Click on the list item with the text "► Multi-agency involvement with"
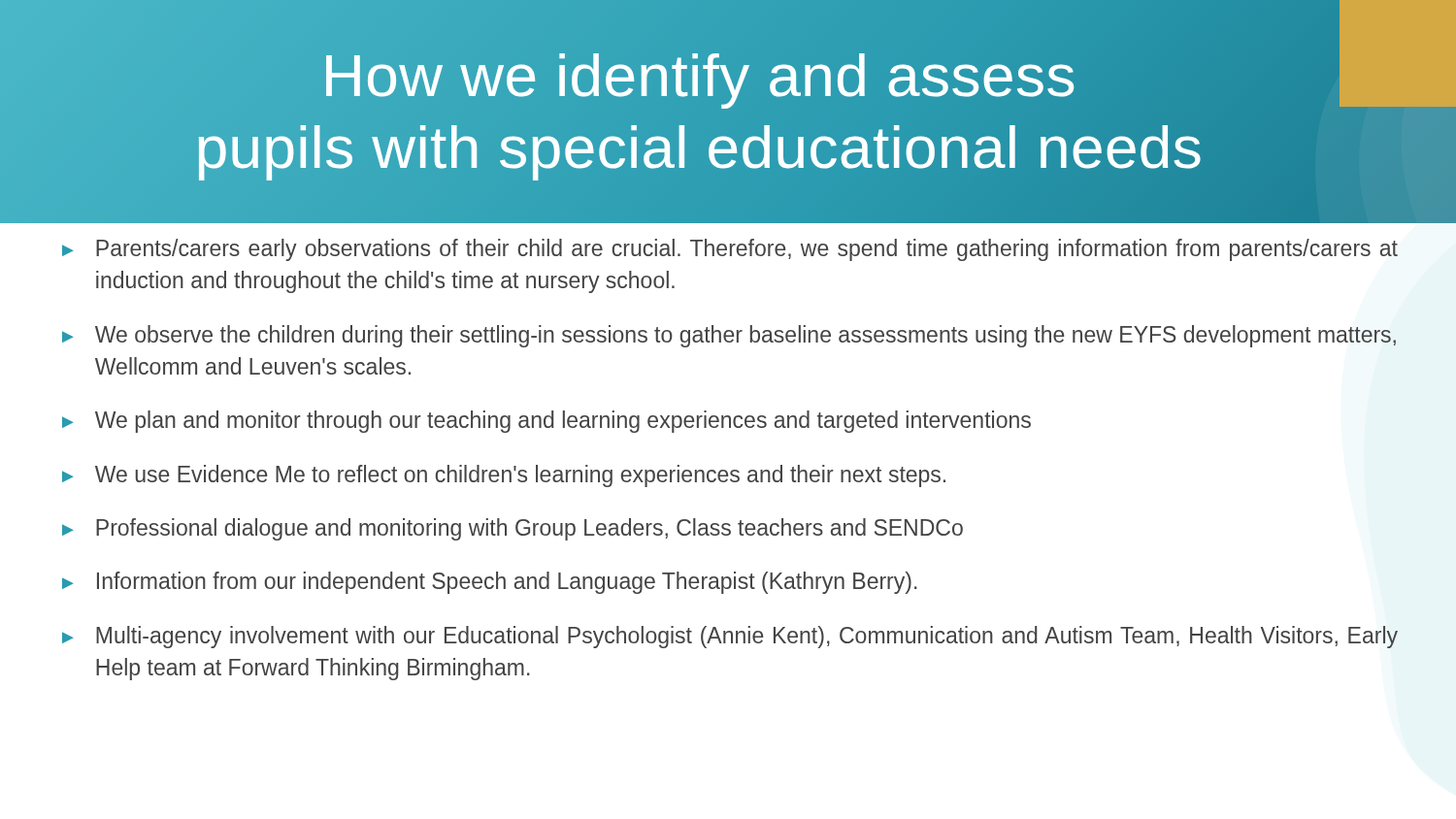The image size is (1456, 819). pos(728,652)
